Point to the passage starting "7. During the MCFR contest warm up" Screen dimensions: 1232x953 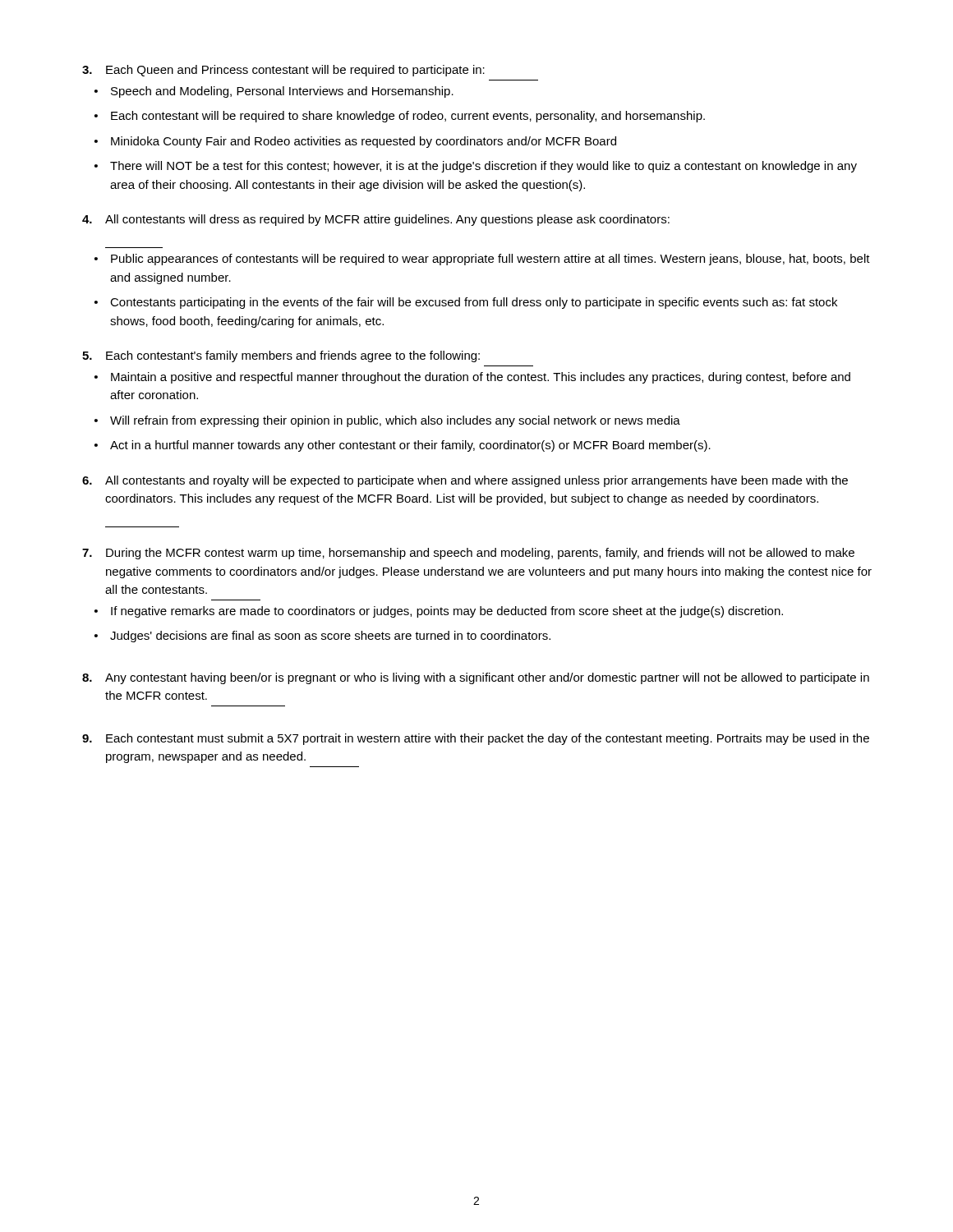481,572
